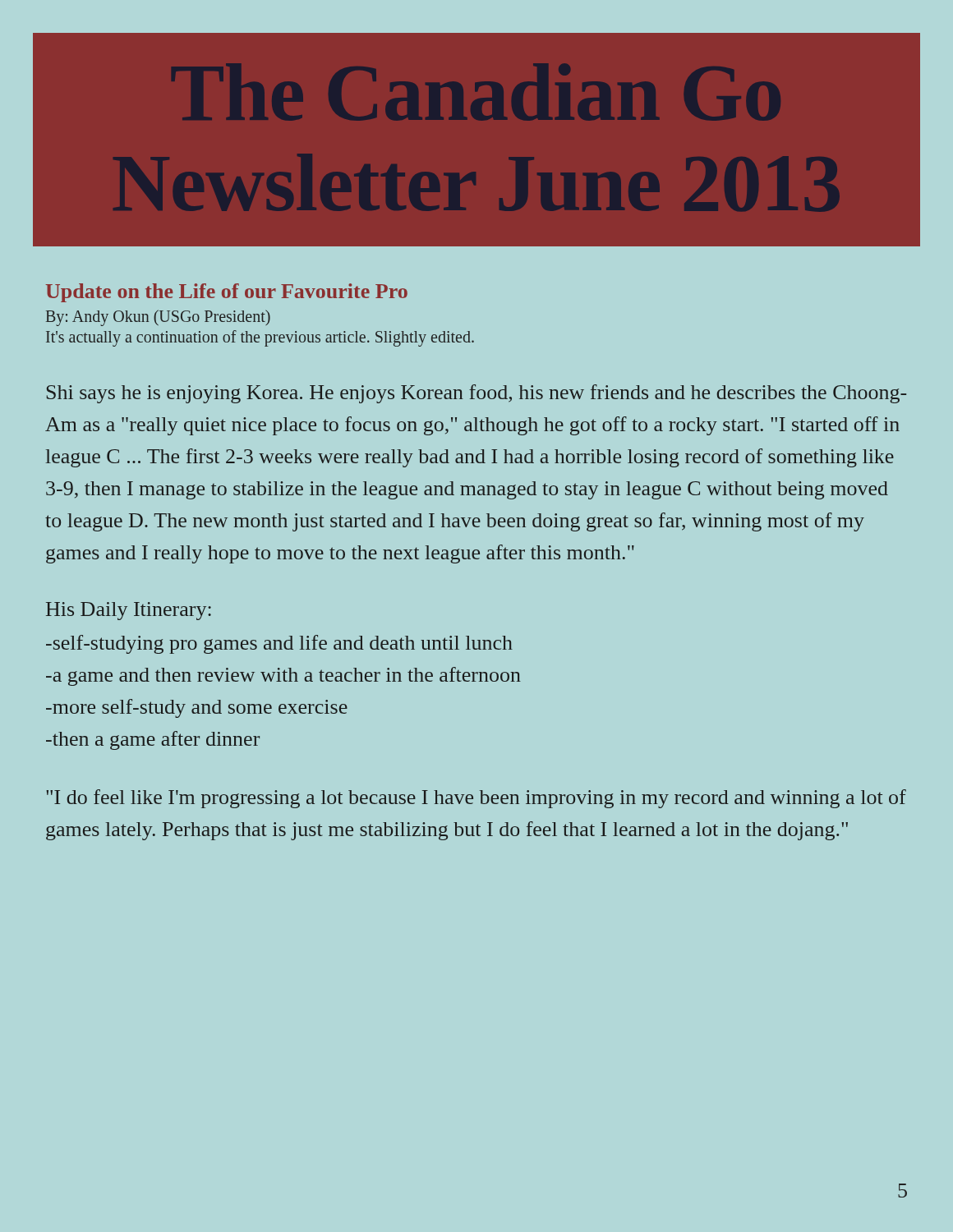Where does it say "His Daily Itinerary:"?
The image size is (953, 1232).
(x=129, y=609)
